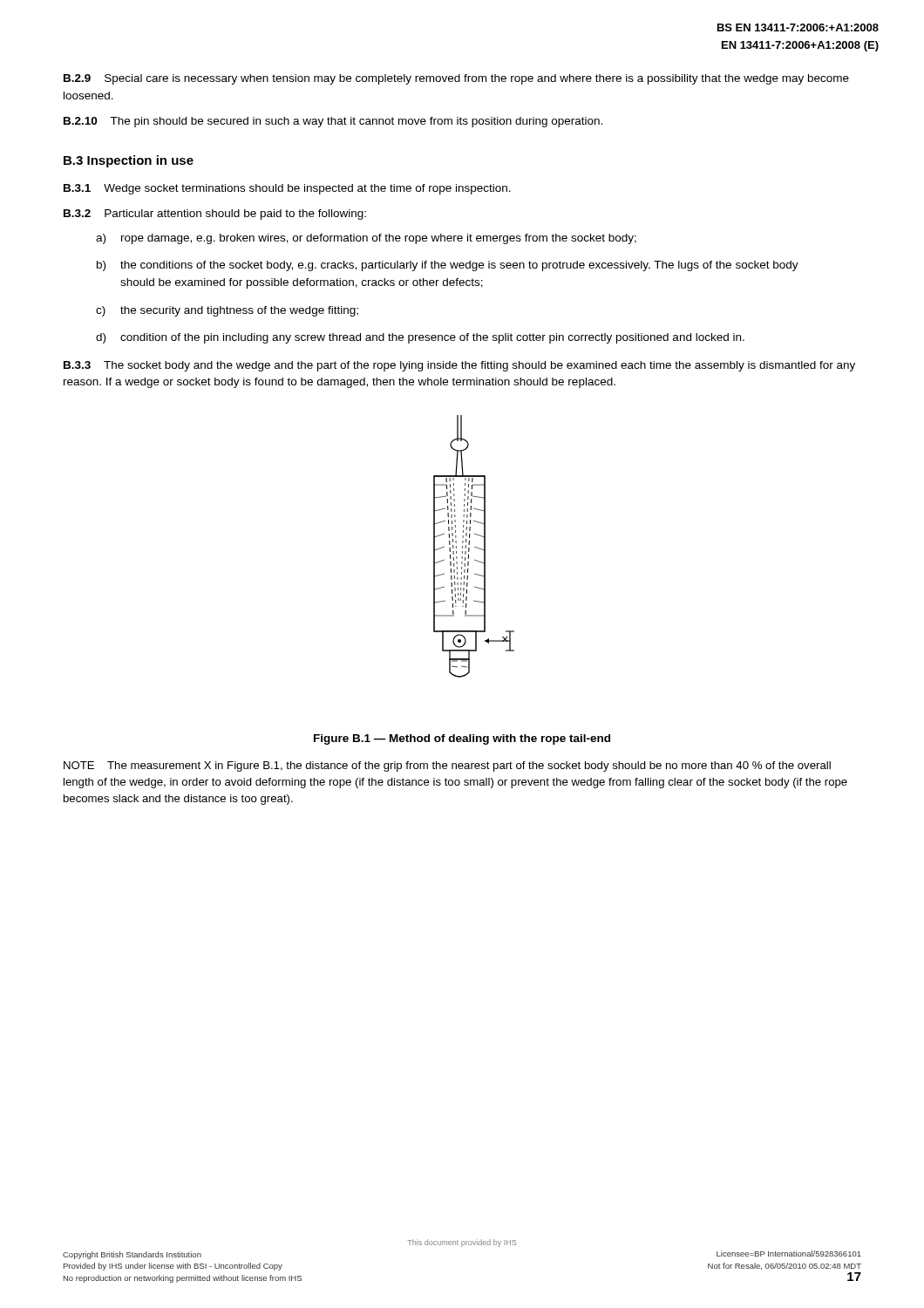Image resolution: width=924 pixels, height=1308 pixels.
Task: Navigate to the text block starting "B.3 Inspection in use"
Action: pyautogui.click(x=128, y=160)
